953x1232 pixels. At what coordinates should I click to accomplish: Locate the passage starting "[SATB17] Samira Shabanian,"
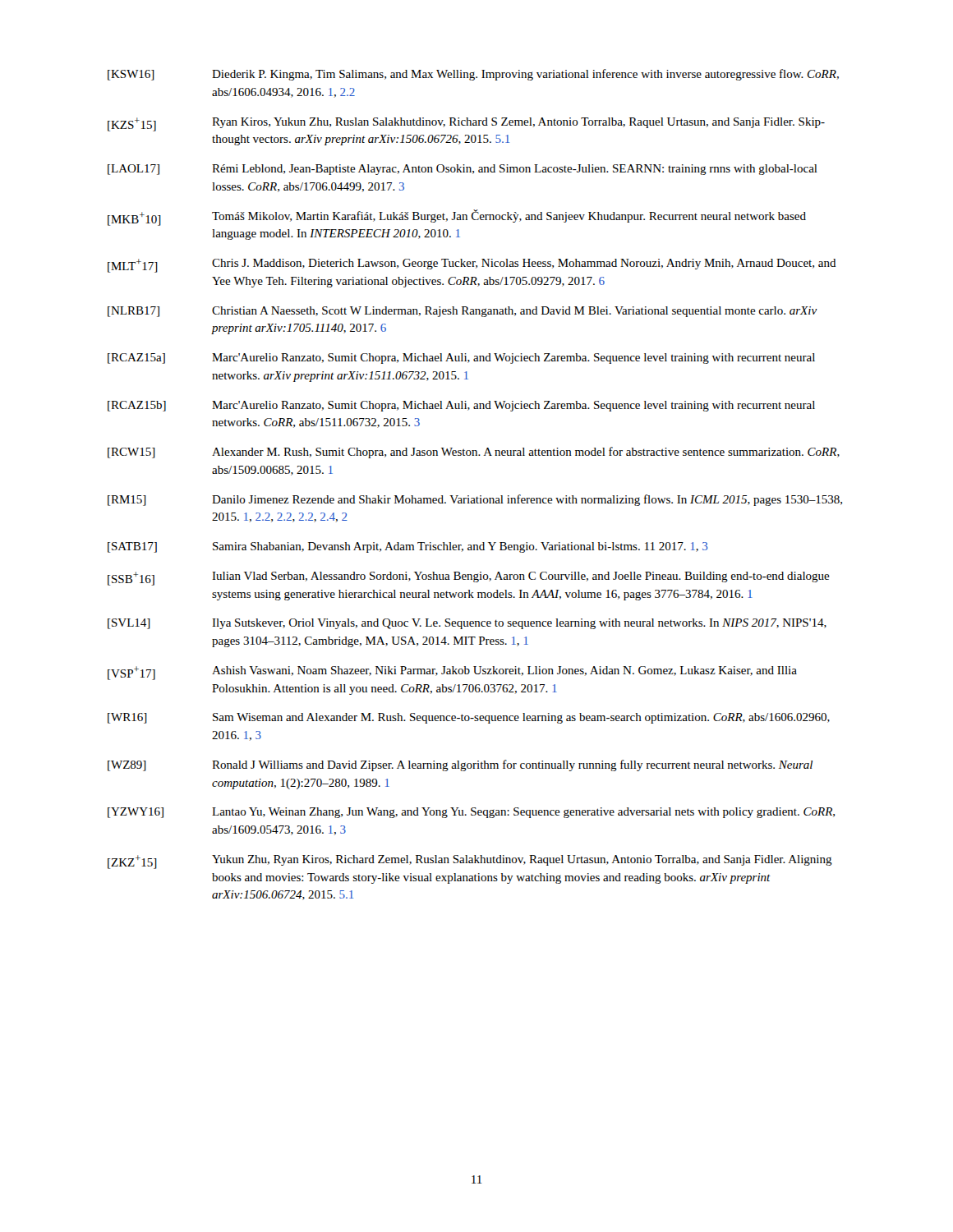click(x=476, y=547)
